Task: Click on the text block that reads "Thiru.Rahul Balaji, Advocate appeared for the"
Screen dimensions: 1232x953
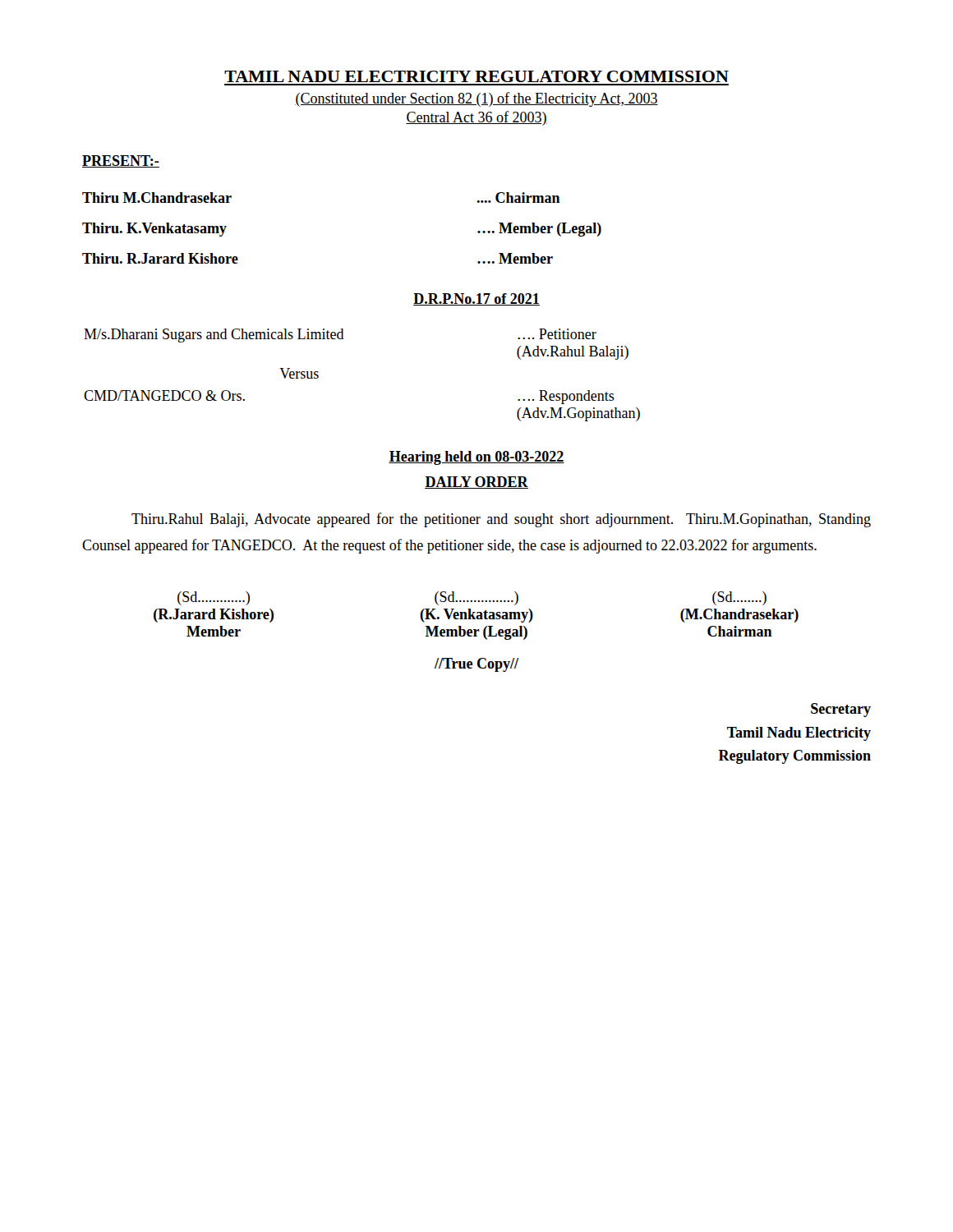Action: 476,532
